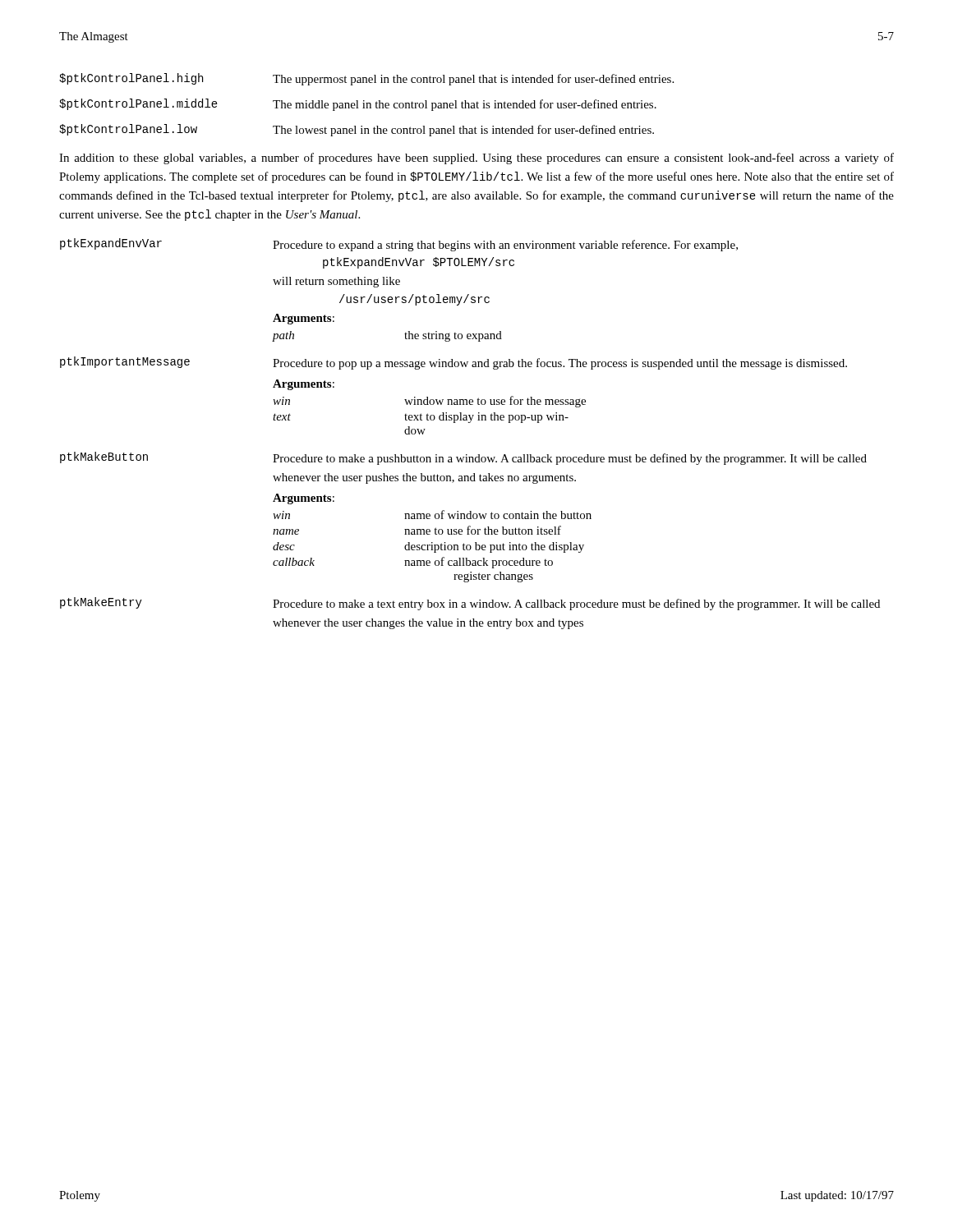Select the passage starting "$ptkControlPanel.low The lowest panel in the control"

pyautogui.click(x=476, y=130)
